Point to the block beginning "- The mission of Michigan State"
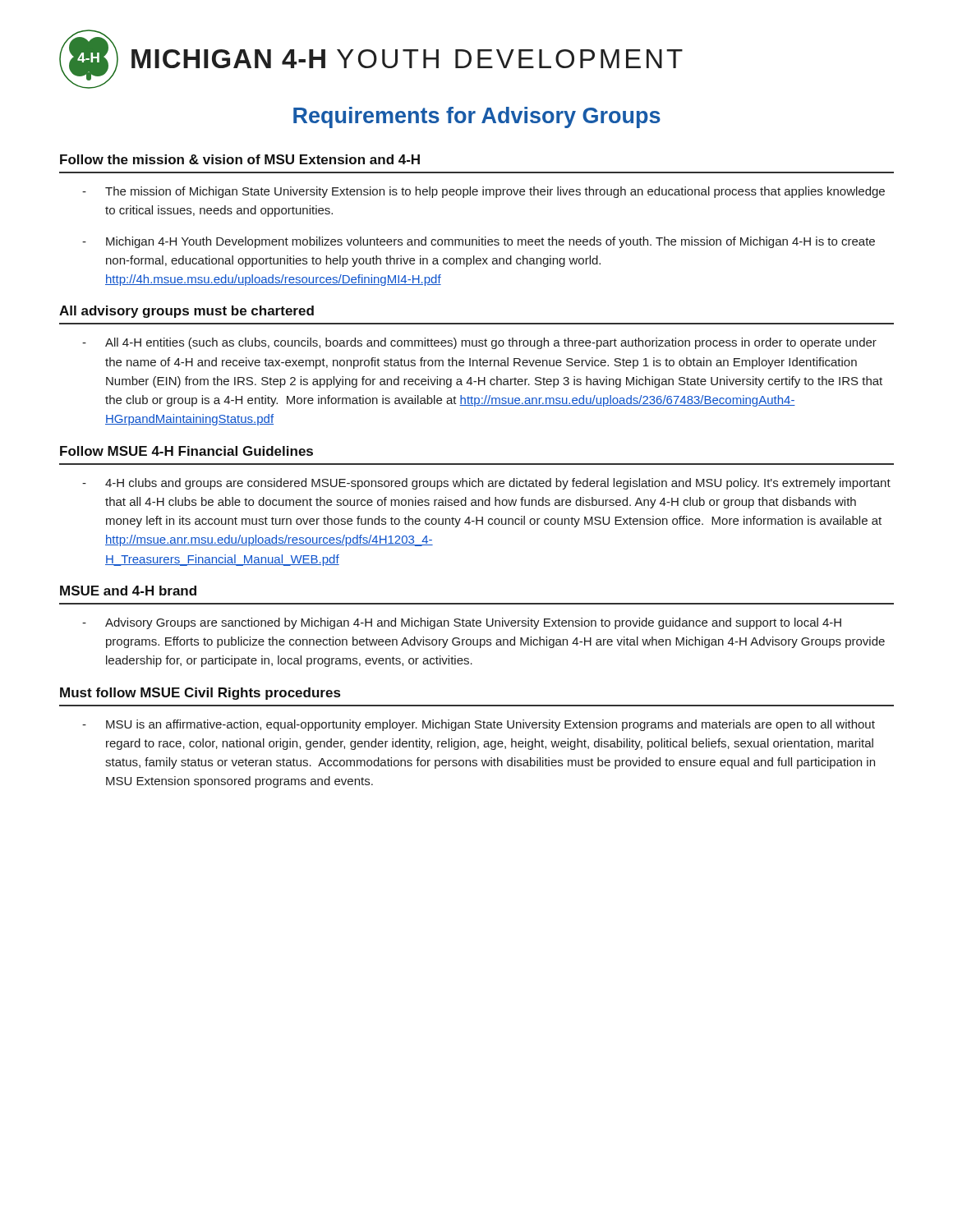The image size is (953, 1232). click(x=488, y=201)
